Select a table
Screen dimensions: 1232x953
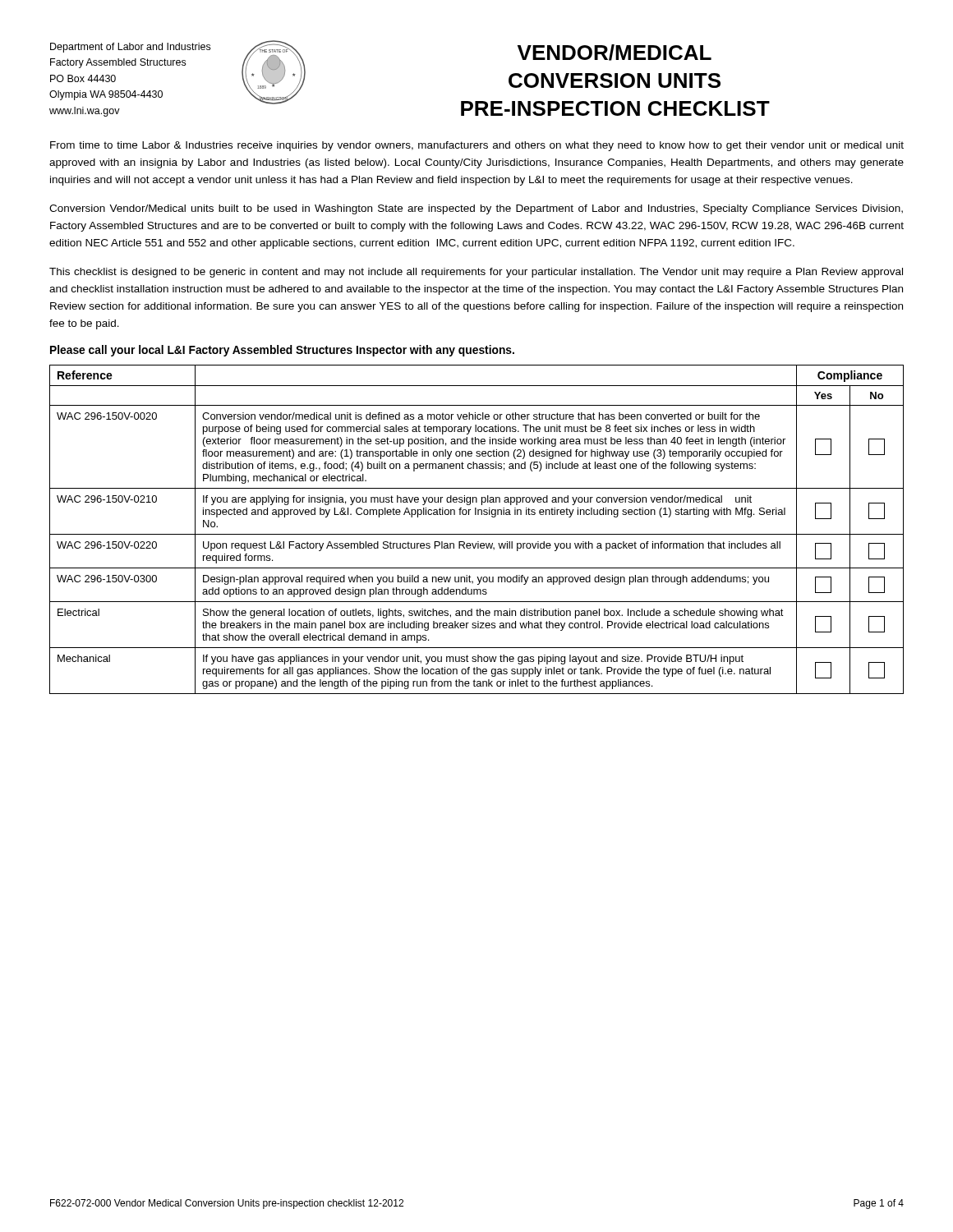476,529
